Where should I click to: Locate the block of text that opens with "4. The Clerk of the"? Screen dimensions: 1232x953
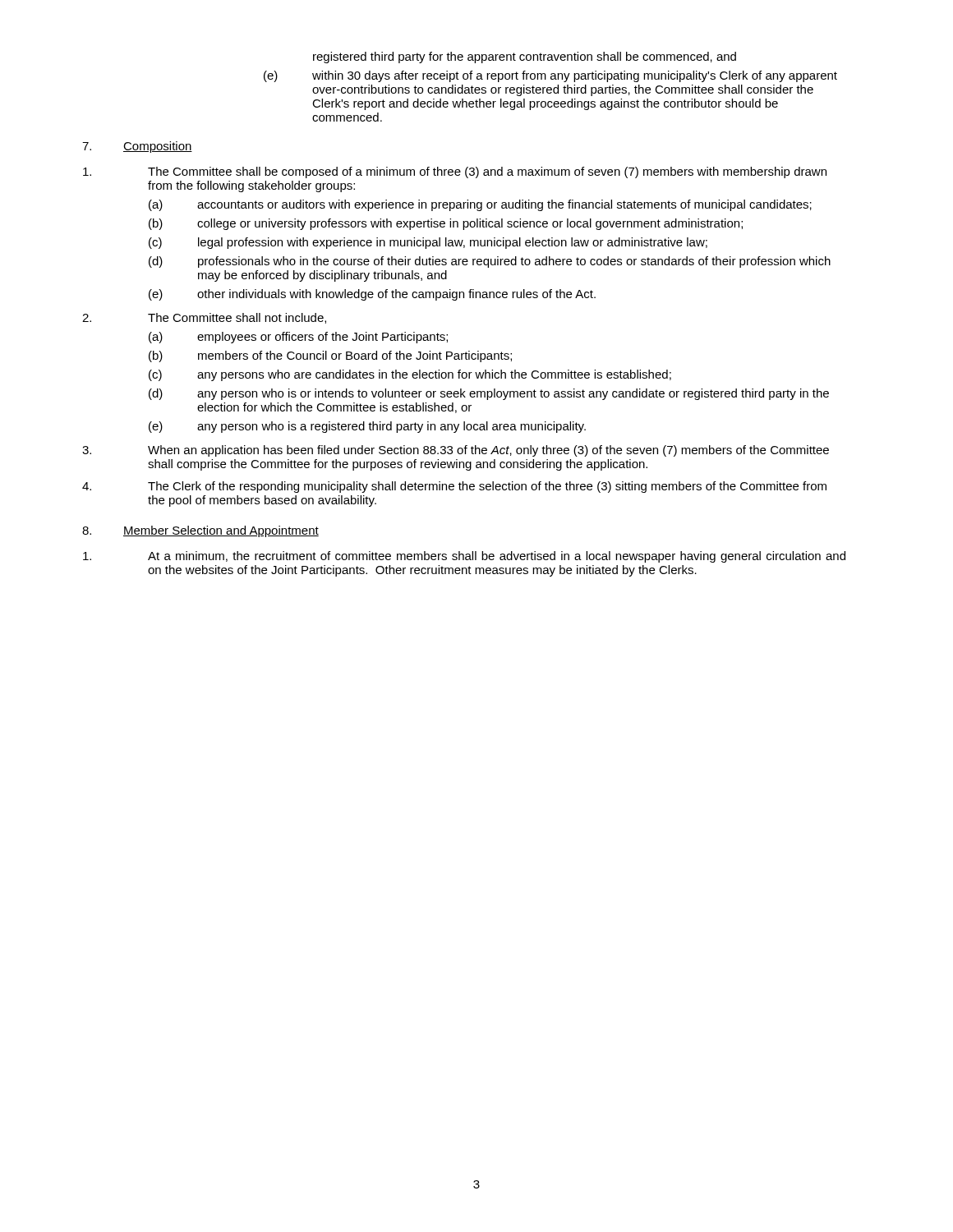click(x=464, y=493)
